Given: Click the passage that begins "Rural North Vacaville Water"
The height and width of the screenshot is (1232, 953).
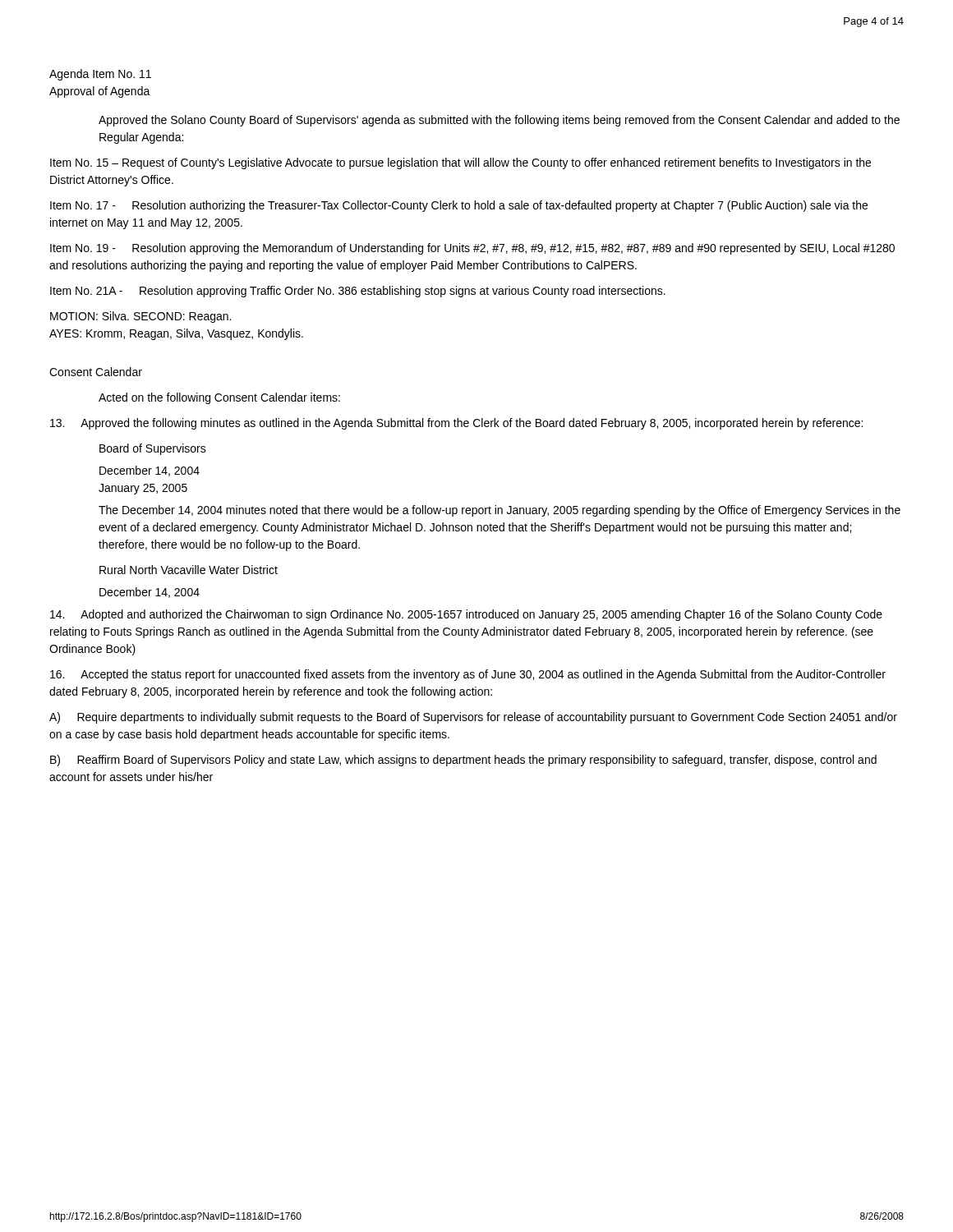Looking at the screenshot, I should tap(188, 570).
